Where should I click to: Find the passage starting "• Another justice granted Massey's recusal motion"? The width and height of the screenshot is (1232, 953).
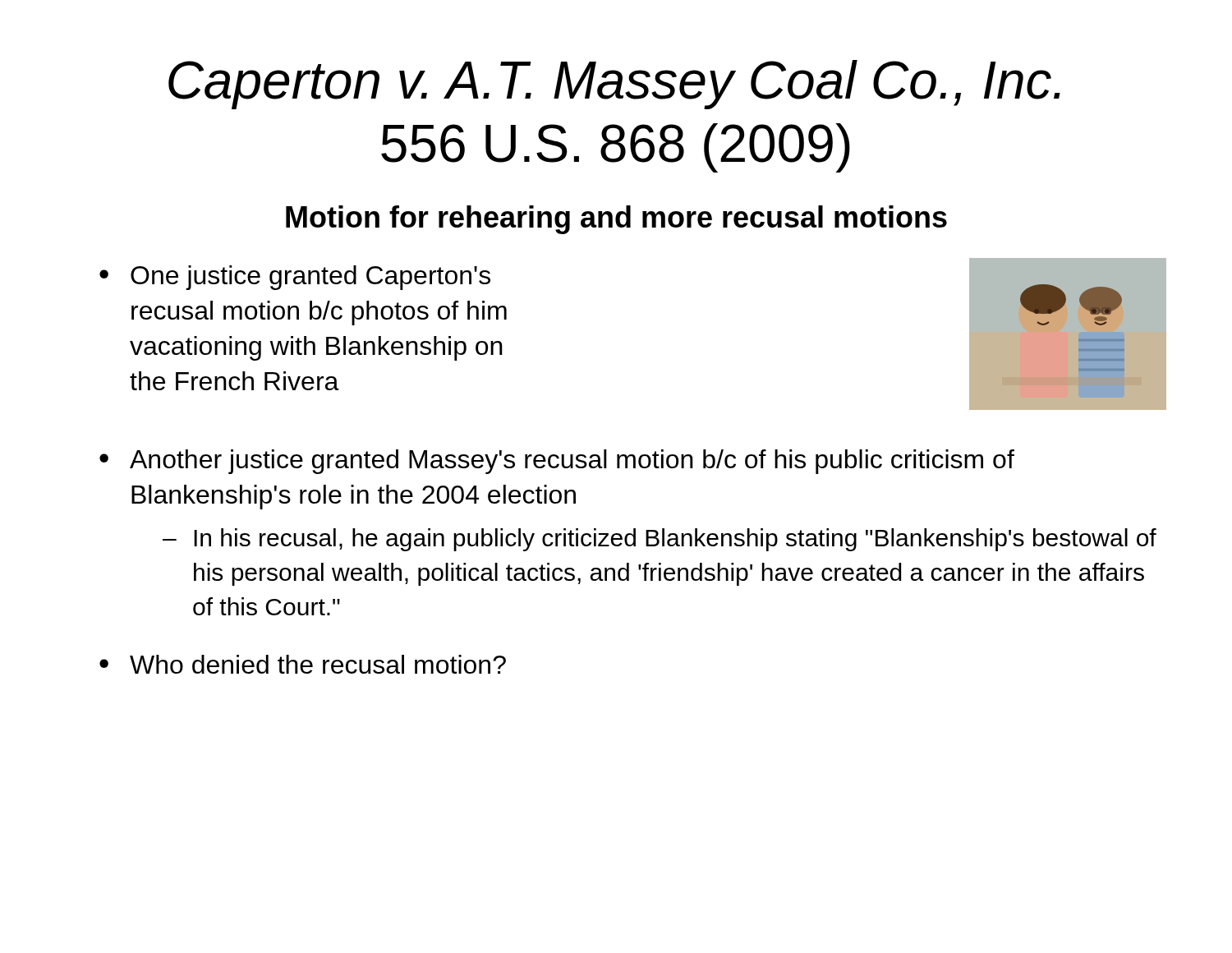click(x=632, y=533)
